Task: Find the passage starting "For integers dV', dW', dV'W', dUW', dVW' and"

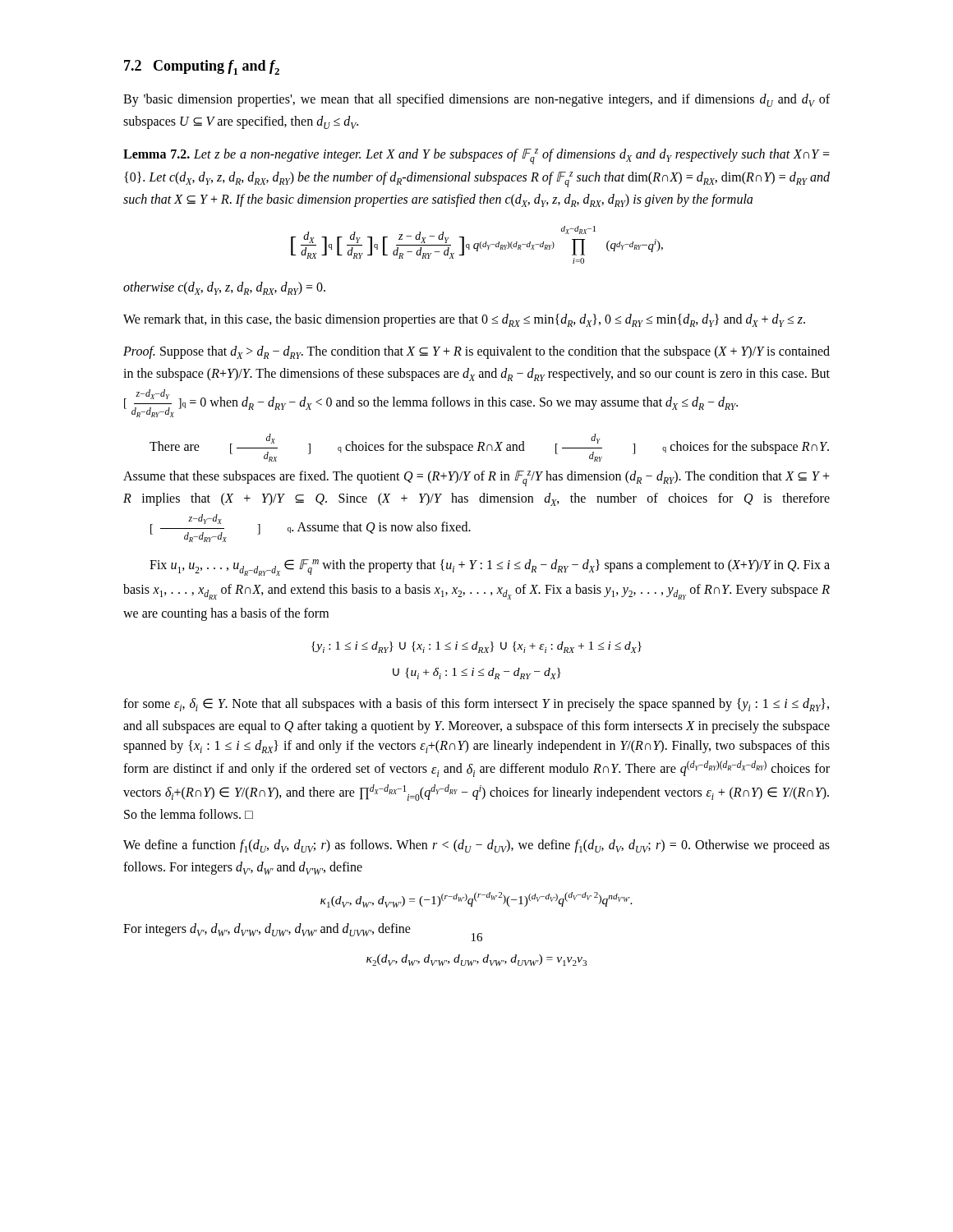Action: coord(267,930)
